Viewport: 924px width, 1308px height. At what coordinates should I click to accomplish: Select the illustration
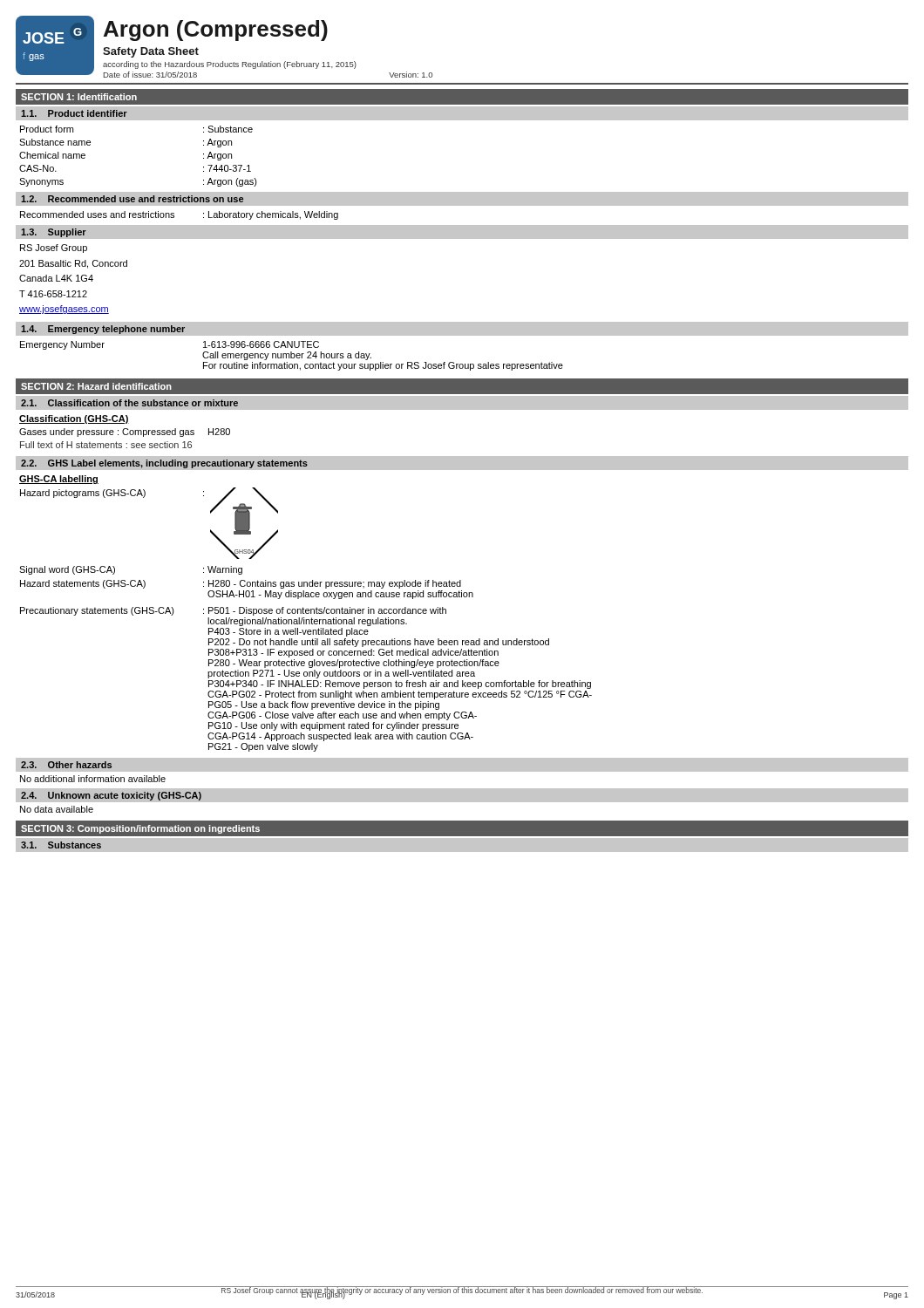point(244,524)
